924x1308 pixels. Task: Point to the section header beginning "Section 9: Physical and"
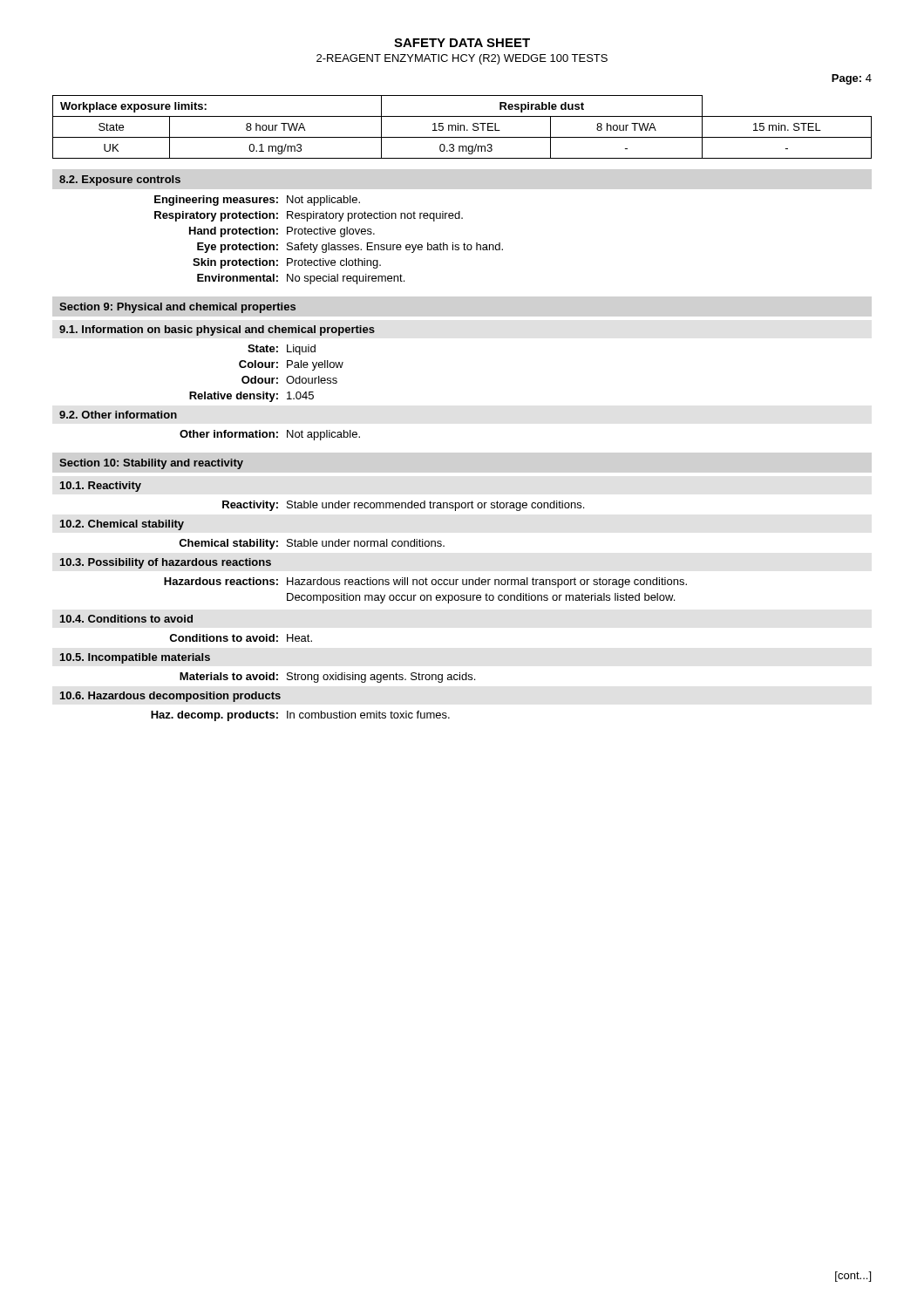coord(178,306)
